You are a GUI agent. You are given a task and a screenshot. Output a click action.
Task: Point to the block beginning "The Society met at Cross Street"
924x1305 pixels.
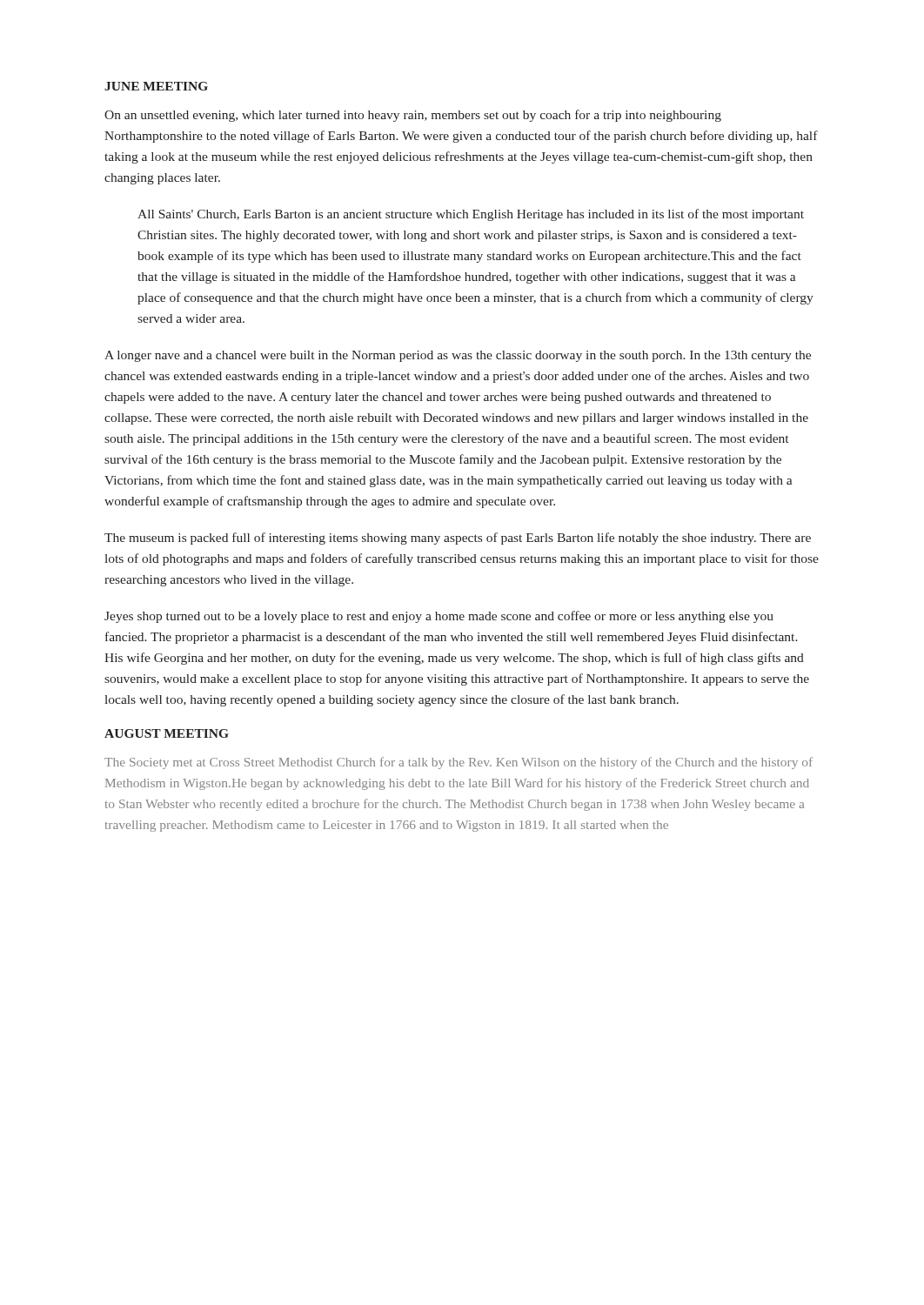pyautogui.click(x=459, y=793)
